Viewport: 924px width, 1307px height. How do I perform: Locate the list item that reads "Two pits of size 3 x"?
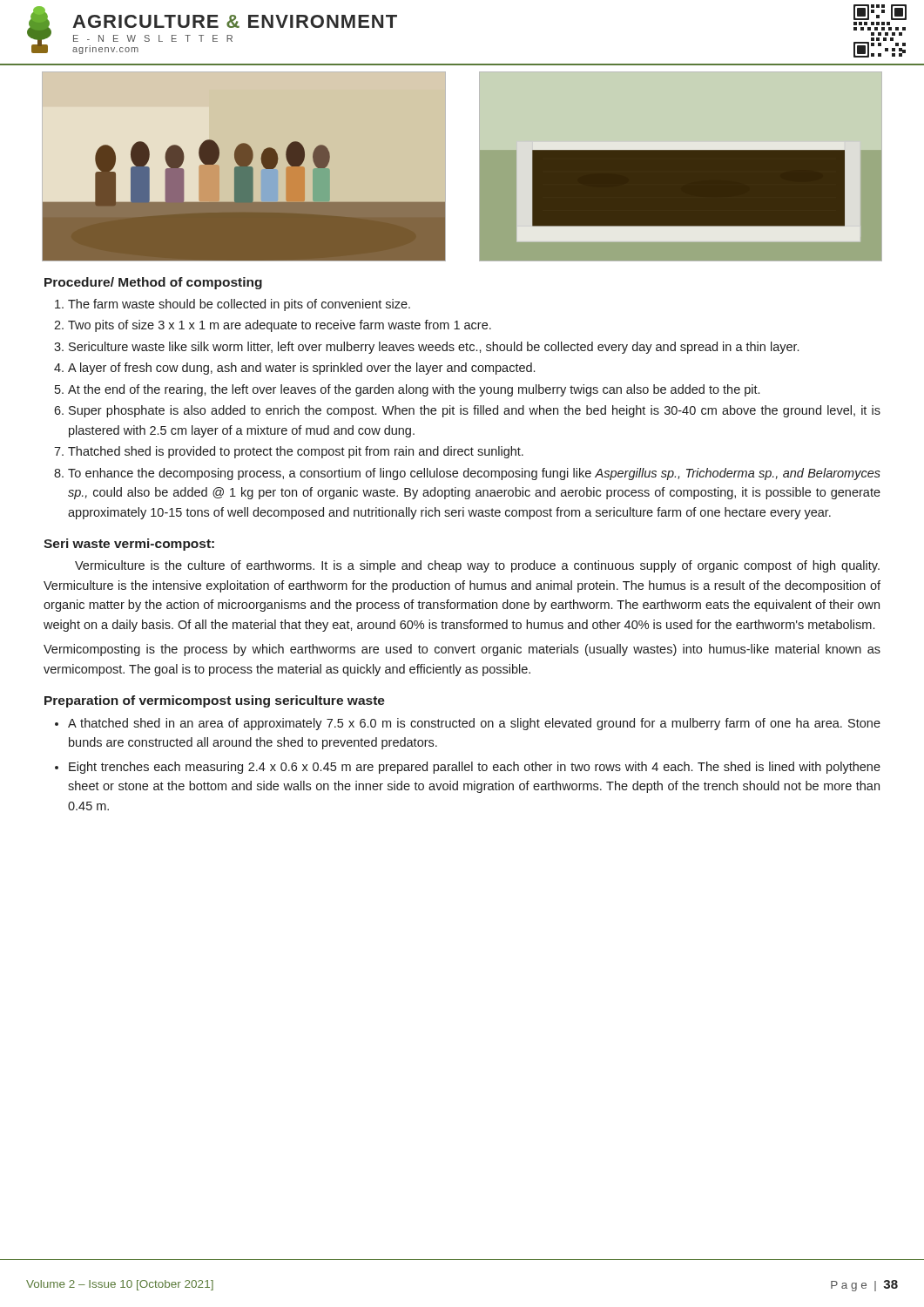click(x=280, y=325)
